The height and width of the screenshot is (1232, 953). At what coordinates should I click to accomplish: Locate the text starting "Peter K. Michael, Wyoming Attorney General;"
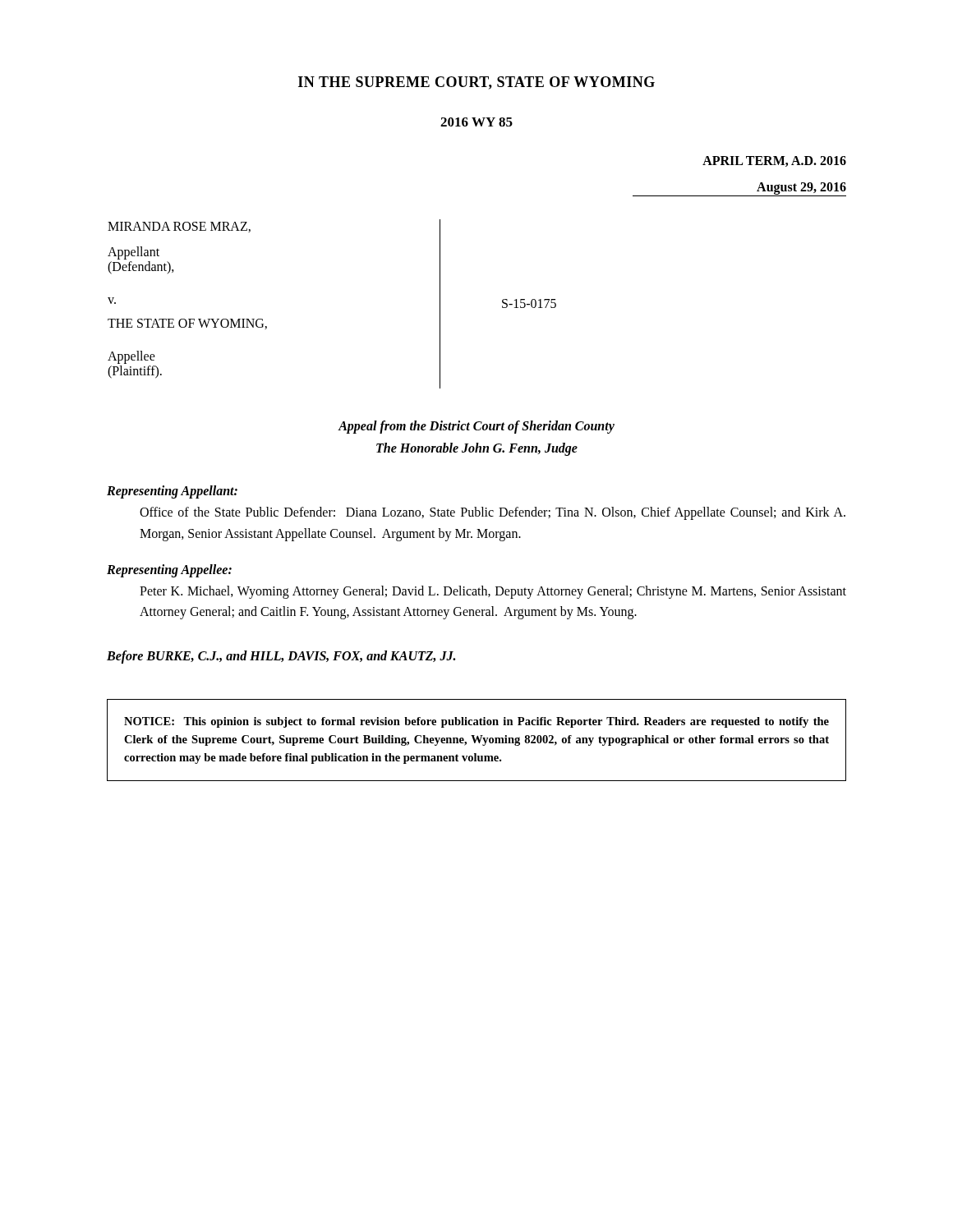493,601
